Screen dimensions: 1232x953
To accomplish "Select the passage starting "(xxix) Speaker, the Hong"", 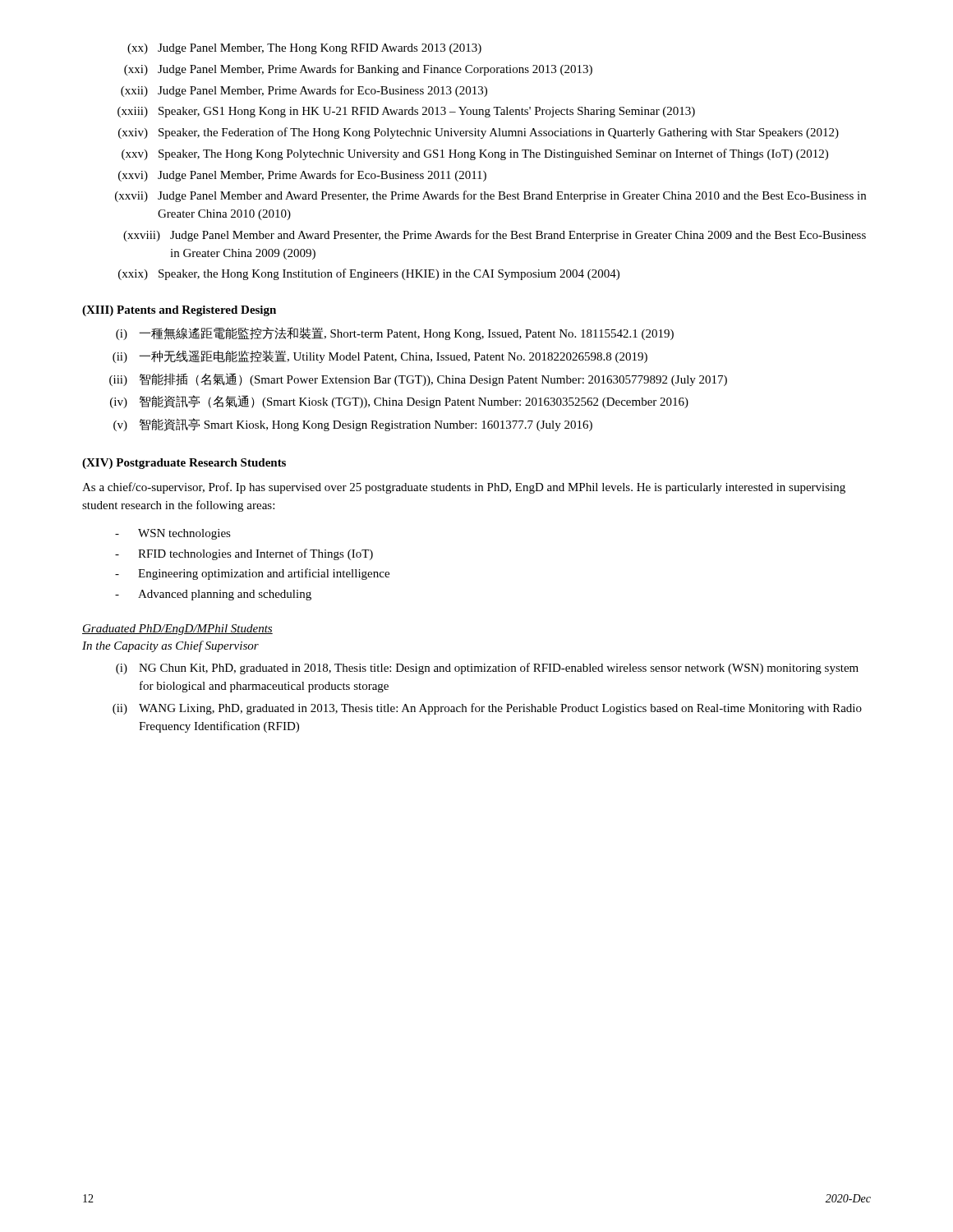I will 476,274.
